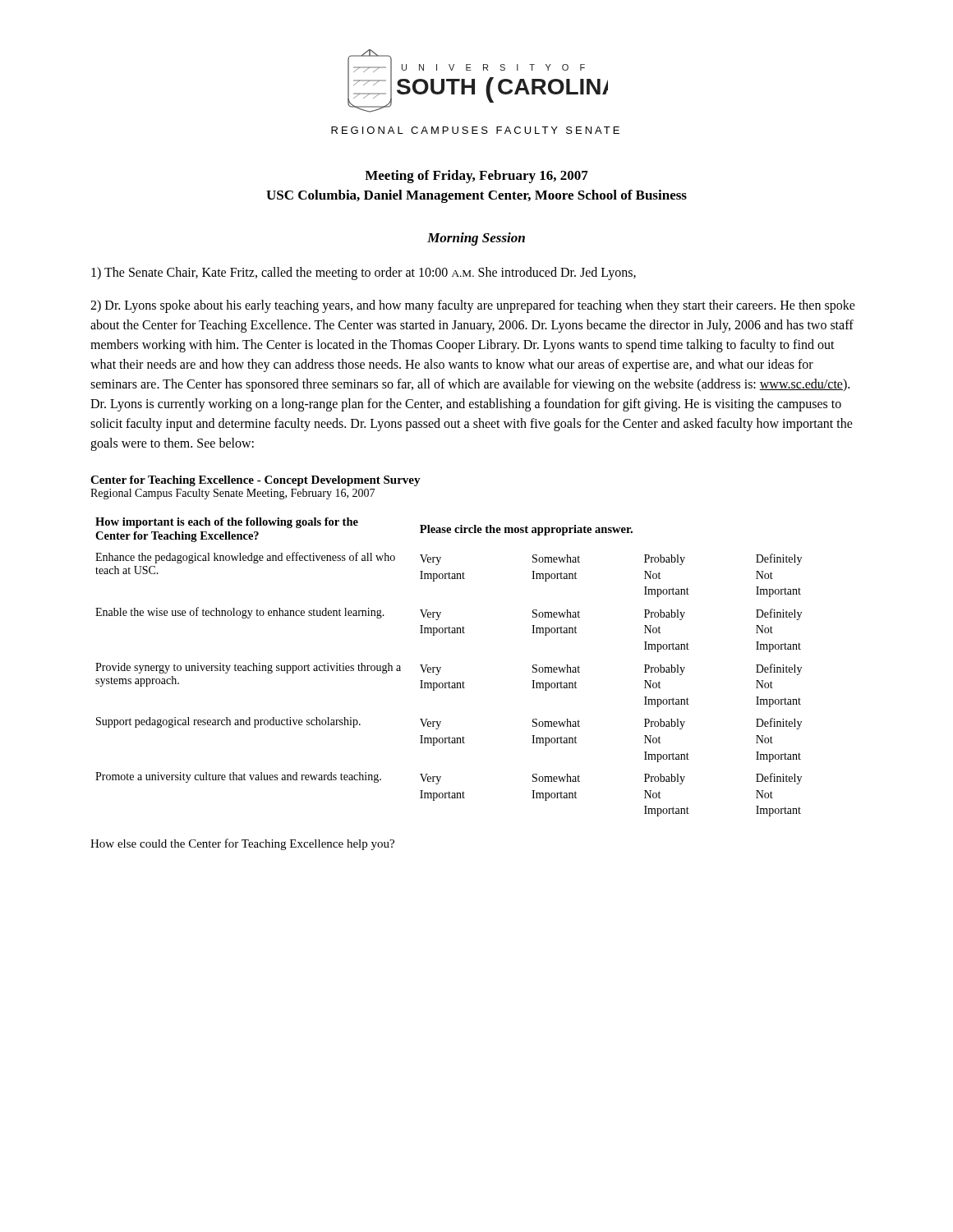
Task: Click a logo
Action: coord(476,93)
